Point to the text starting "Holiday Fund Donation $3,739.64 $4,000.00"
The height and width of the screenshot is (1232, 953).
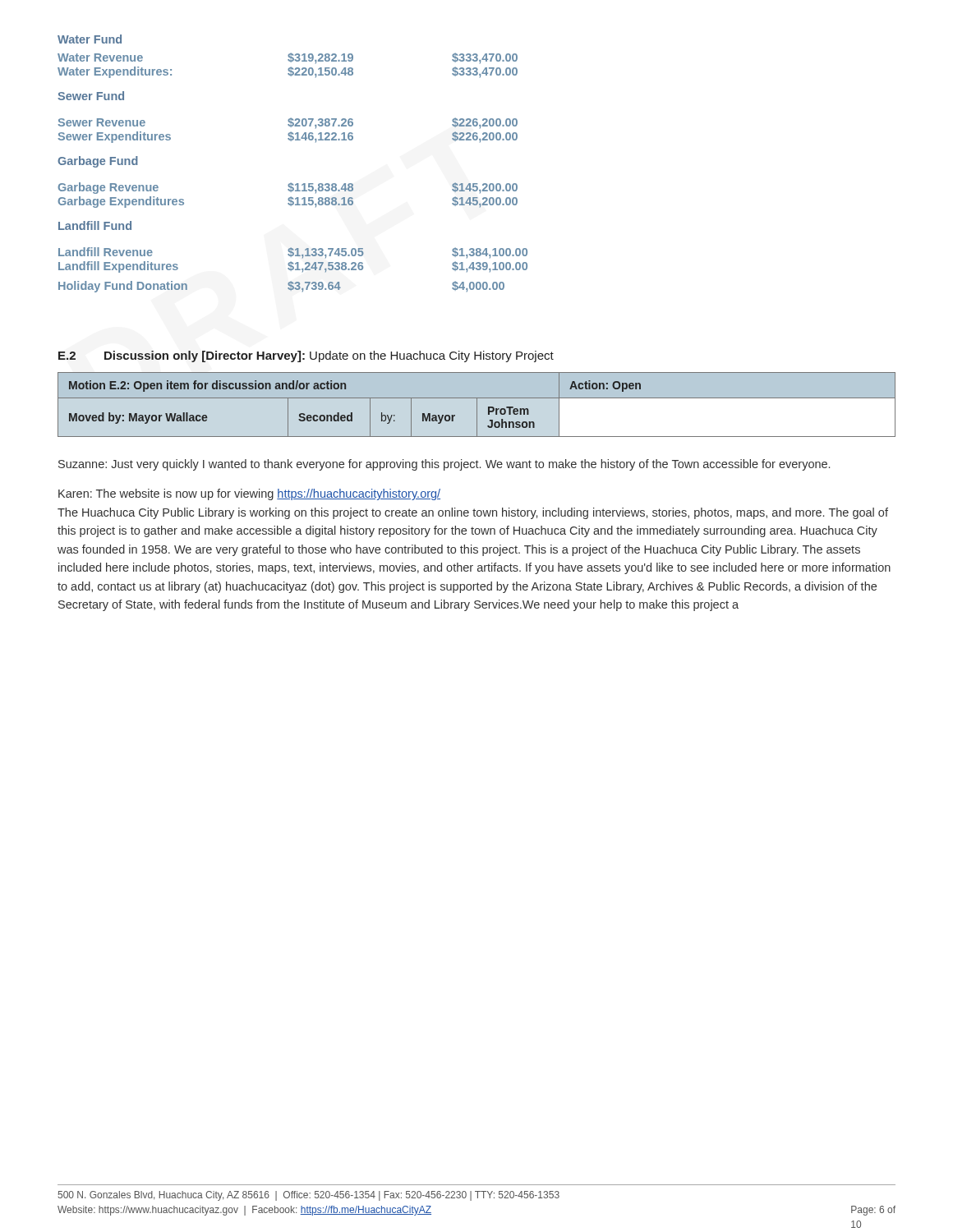click(x=281, y=286)
